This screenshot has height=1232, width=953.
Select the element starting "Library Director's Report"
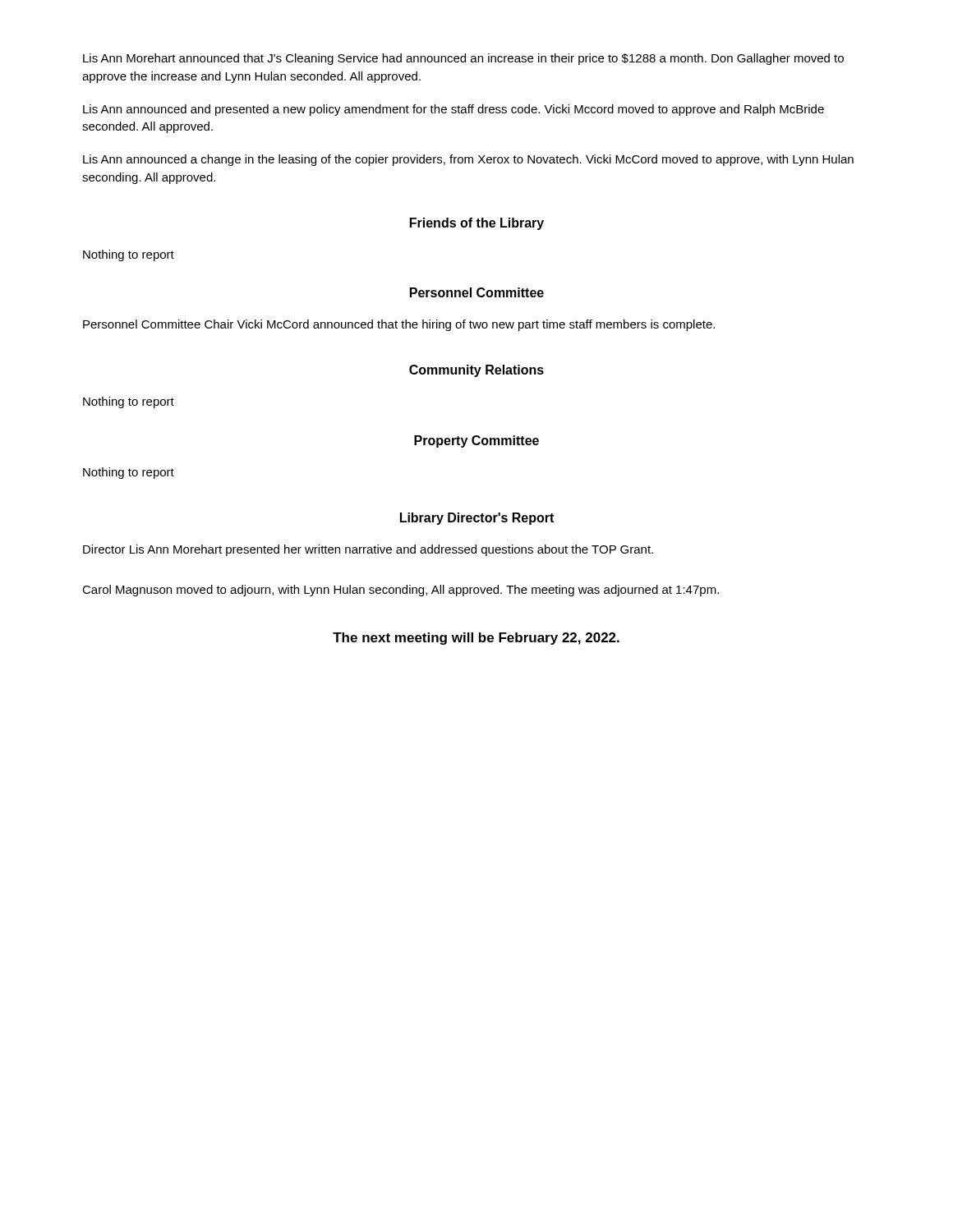coord(476,517)
